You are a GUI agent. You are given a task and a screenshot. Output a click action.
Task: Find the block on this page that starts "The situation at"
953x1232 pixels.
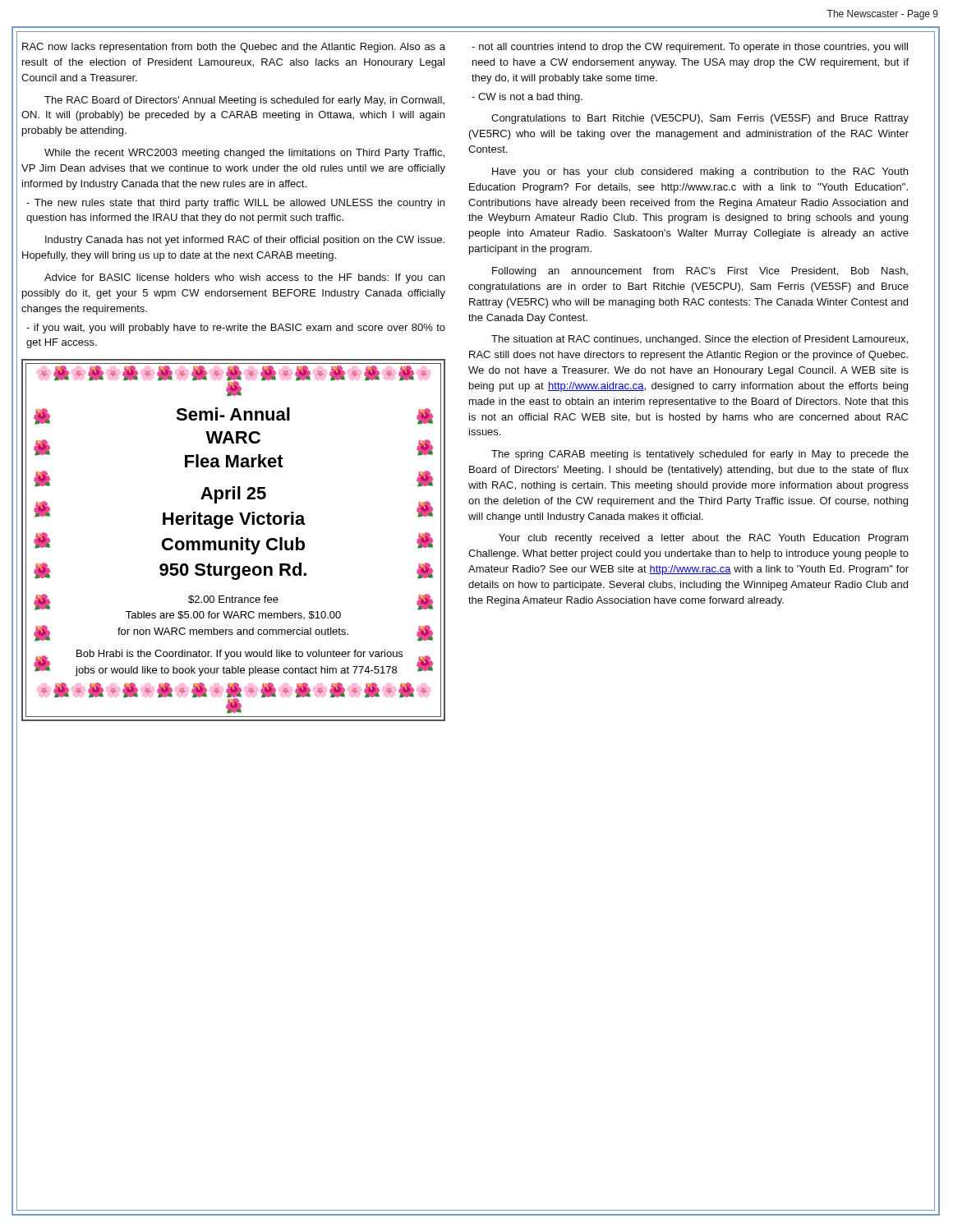[688, 385]
